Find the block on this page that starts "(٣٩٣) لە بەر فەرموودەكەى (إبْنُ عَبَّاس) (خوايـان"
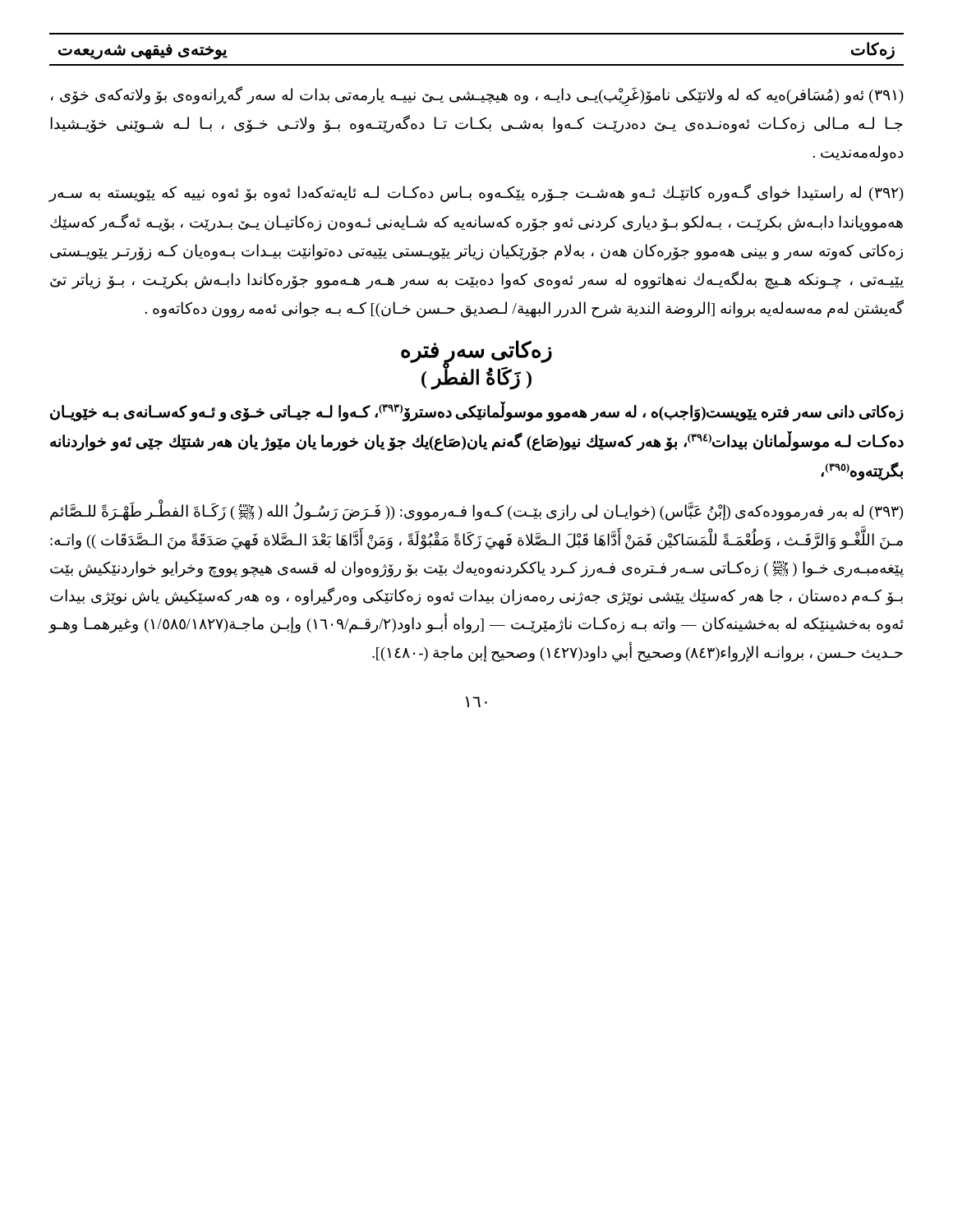953x1232 pixels. [x=476, y=582]
